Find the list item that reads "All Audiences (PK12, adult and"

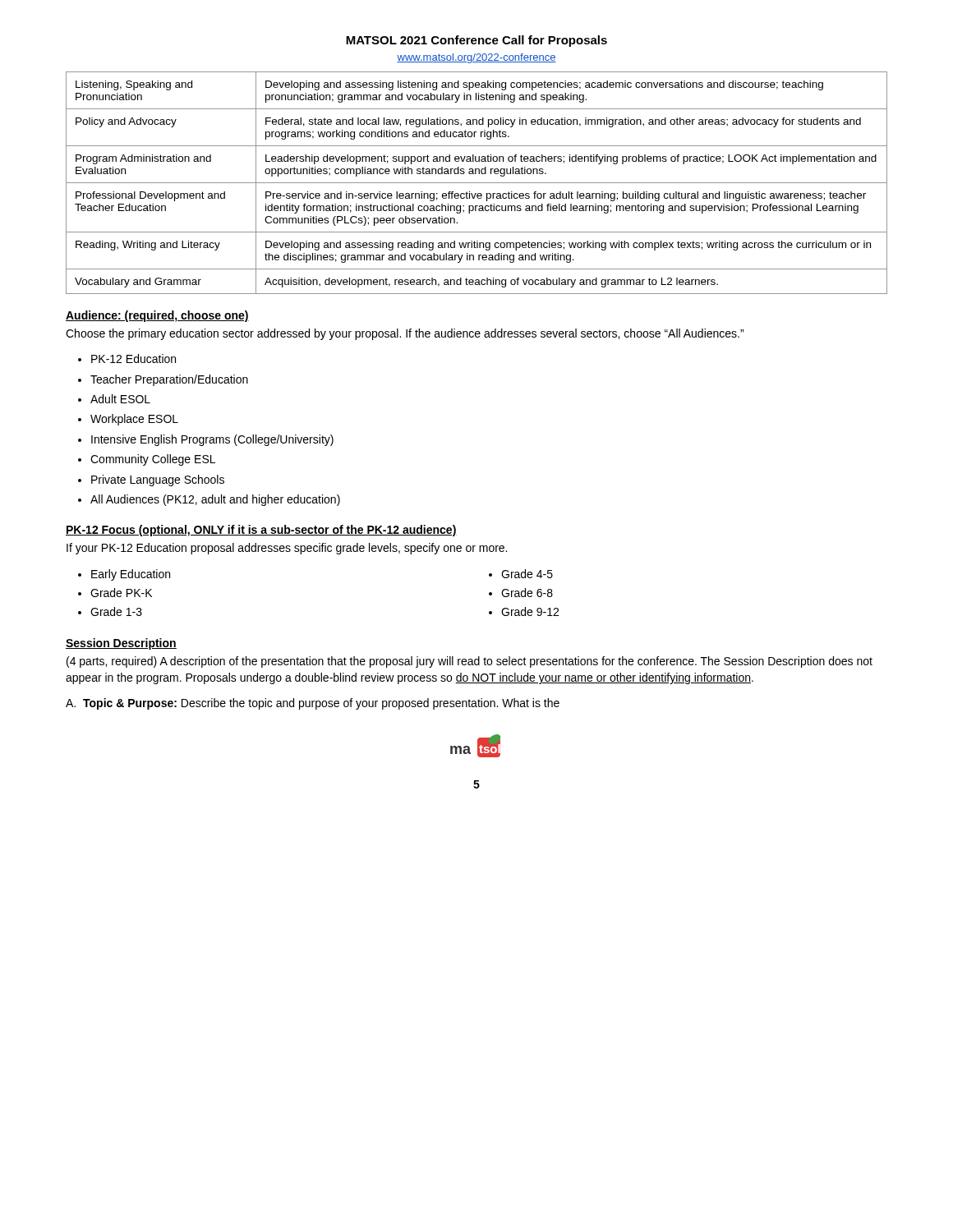(x=215, y=499)
